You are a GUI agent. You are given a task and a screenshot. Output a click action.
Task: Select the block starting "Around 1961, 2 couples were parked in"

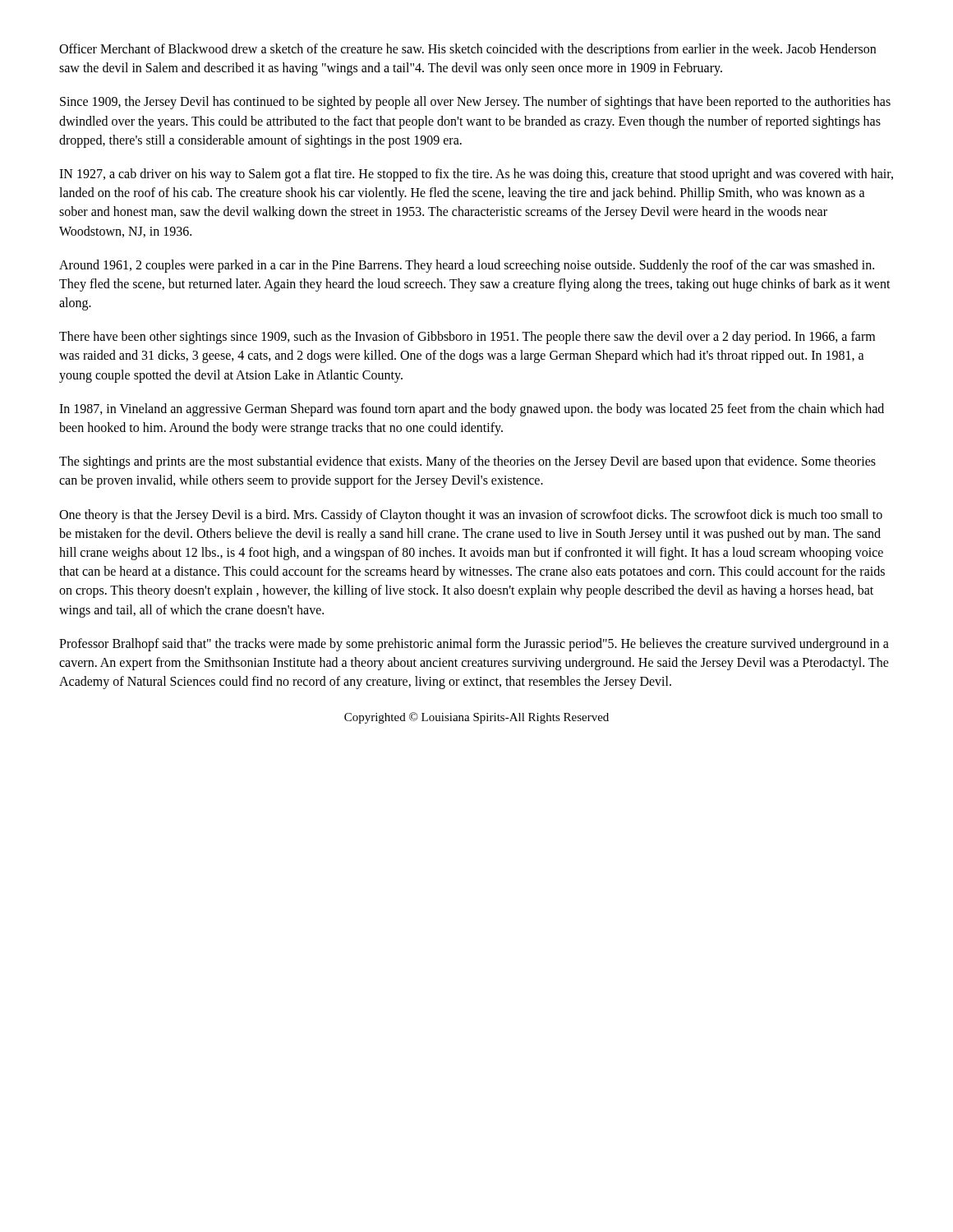point(475,284)
